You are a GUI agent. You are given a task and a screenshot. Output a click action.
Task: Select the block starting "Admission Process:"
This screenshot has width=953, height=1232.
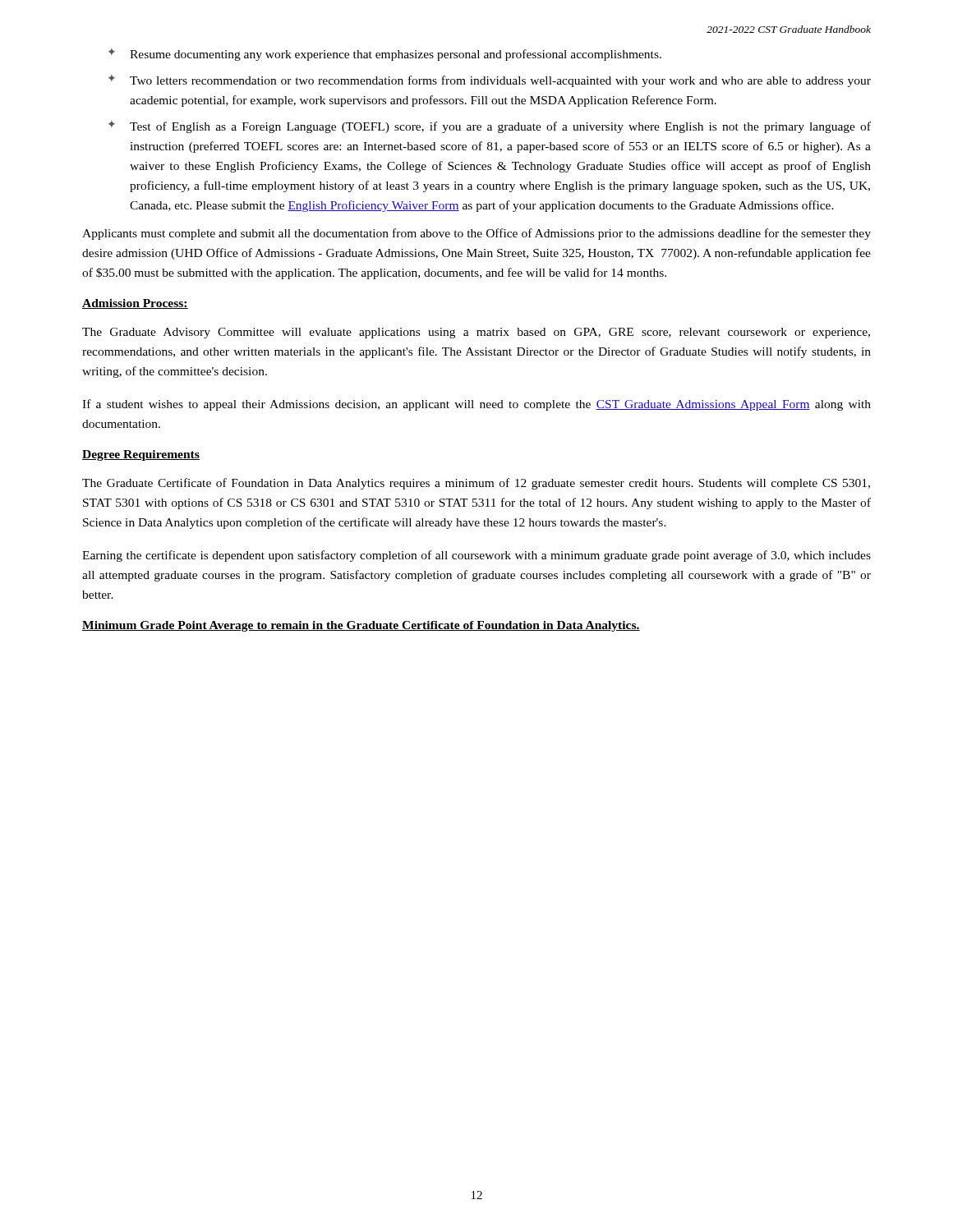click(135, 303)
